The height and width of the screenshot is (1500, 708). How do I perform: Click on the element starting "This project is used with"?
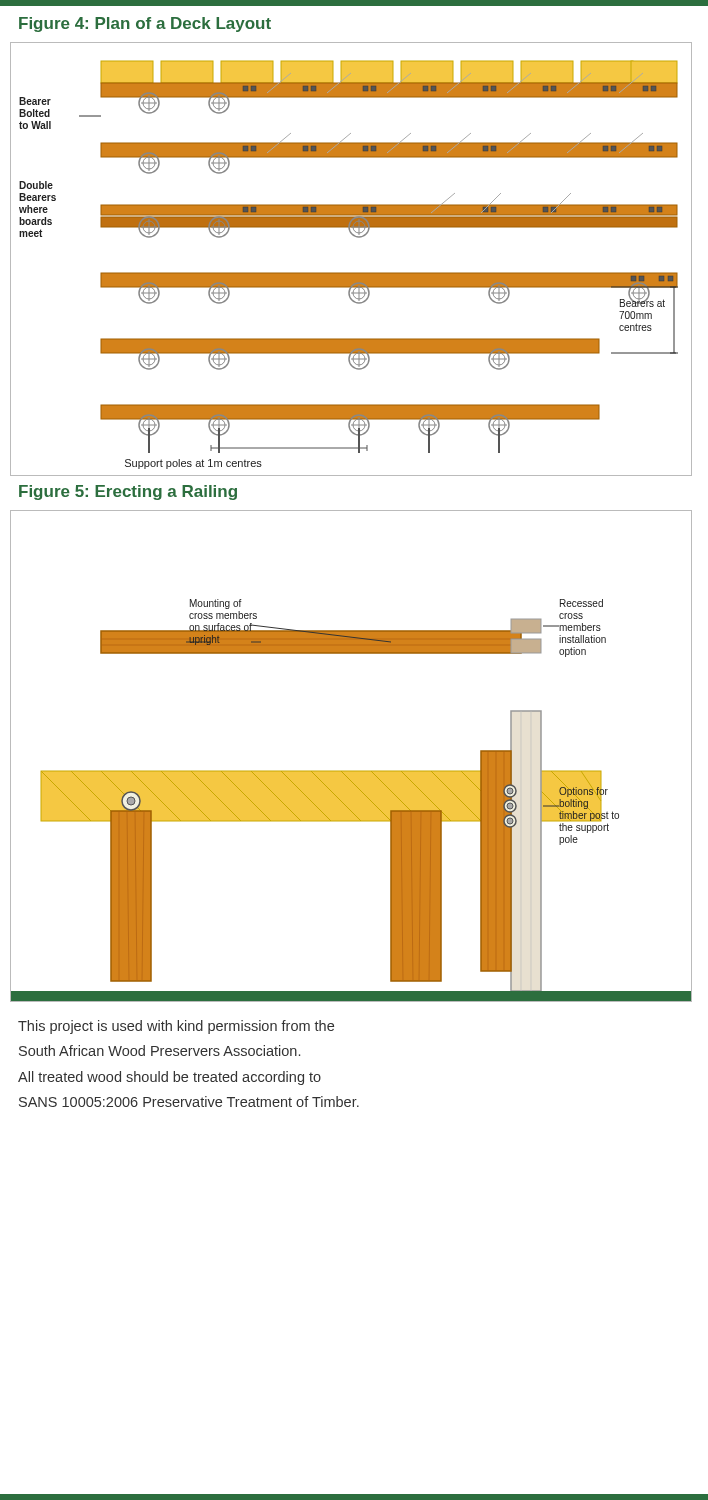(189, 1064)
